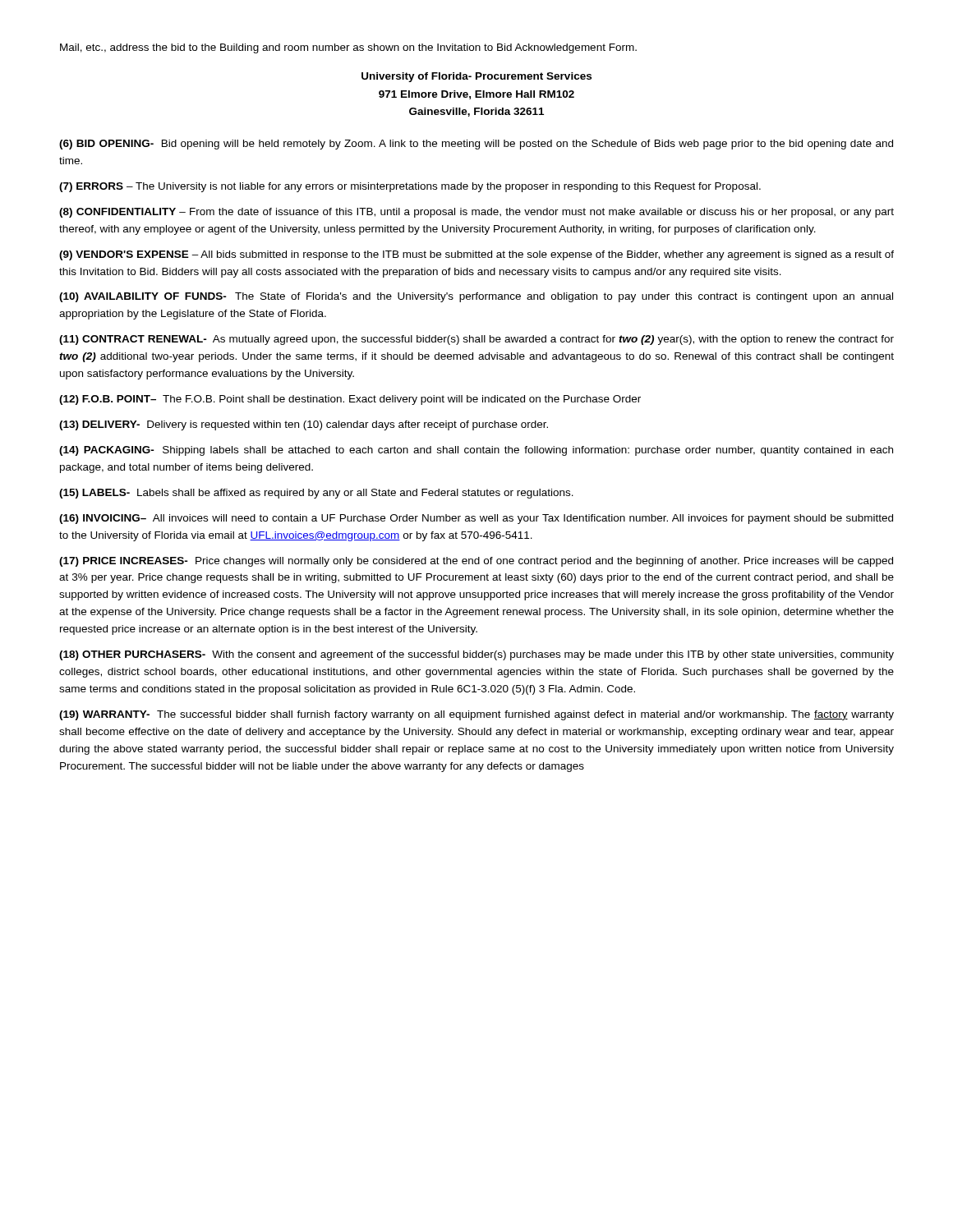This screenshot has height=1232, width=953.
Task: Select the list item with the text "(16) INVOICING– All invoices will"
Action: click(x=476, y=527)
